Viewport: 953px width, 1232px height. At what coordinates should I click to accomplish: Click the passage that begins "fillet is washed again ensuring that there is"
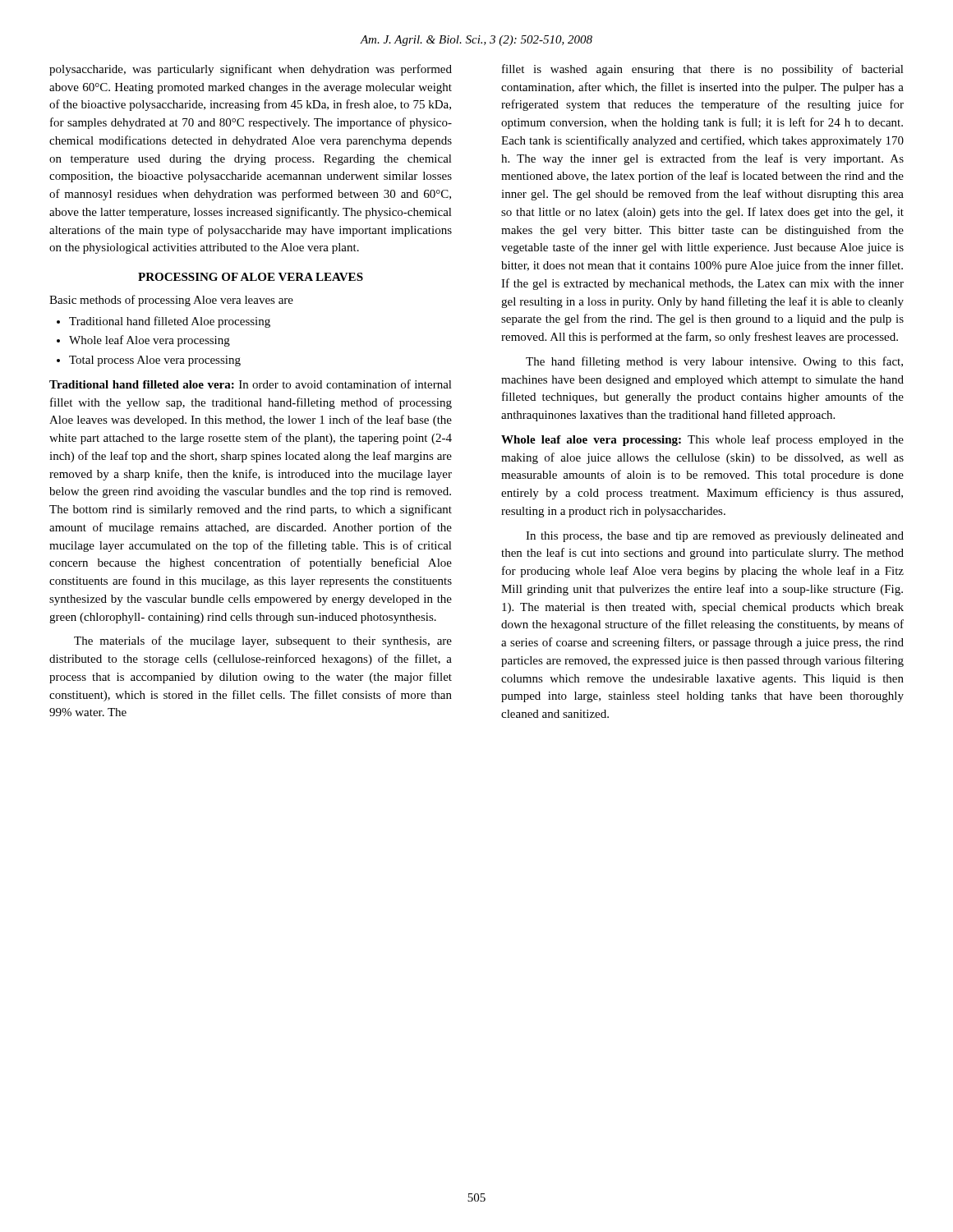[x=702, y=392]
